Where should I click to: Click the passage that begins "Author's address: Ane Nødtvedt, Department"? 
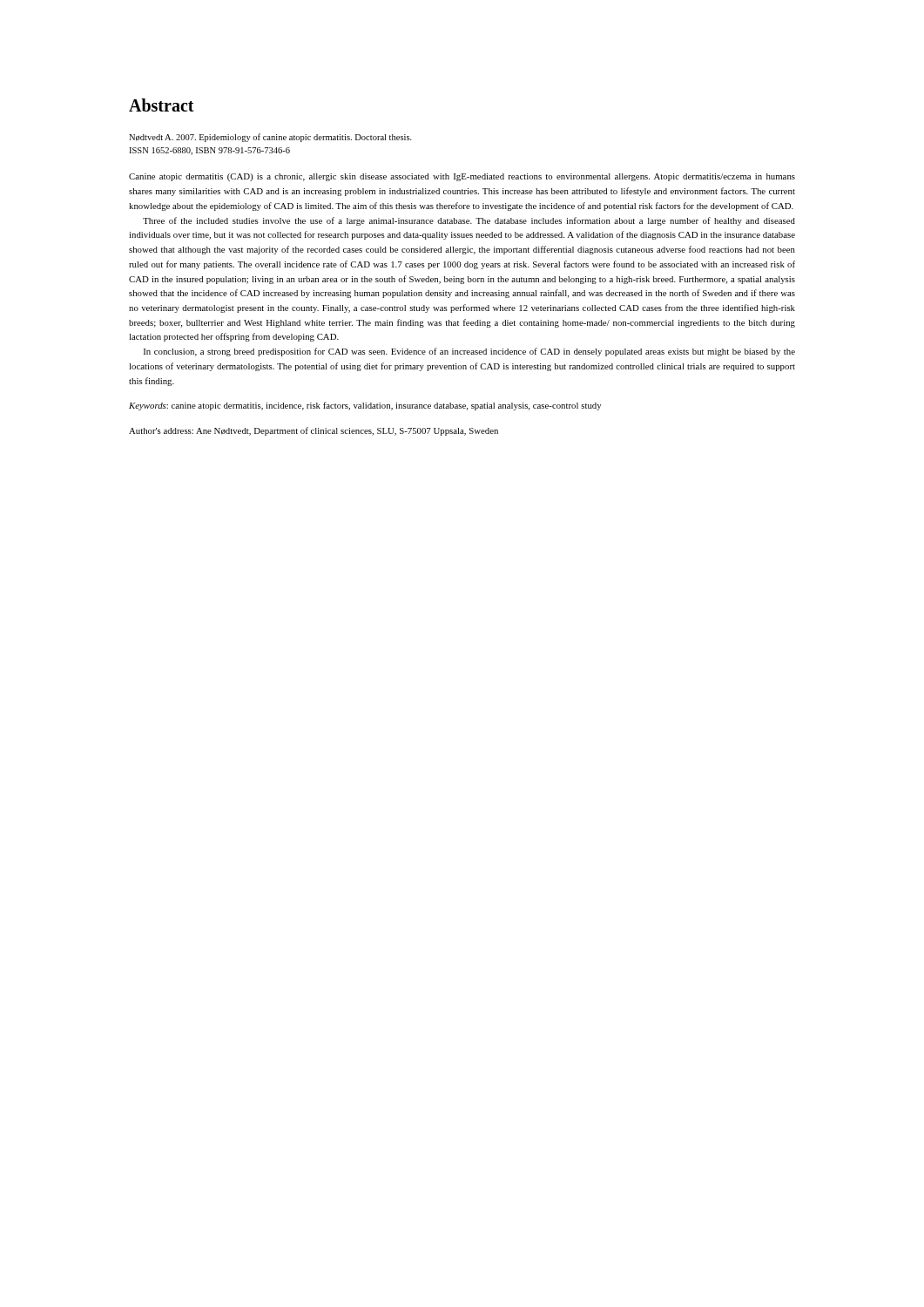coord(314,431)
